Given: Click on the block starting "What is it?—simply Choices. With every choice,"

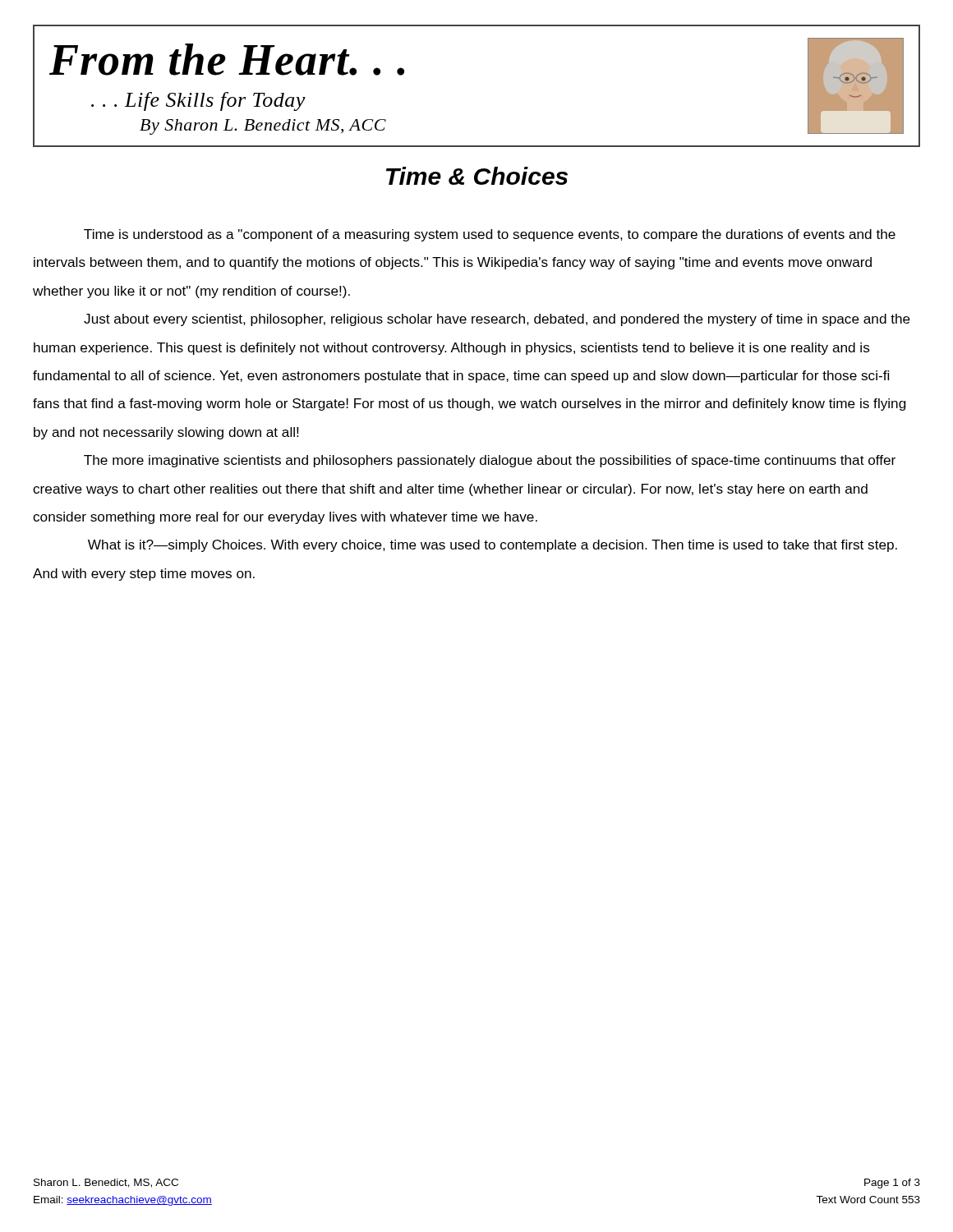Looking at the screenshot, I should 466,559.
